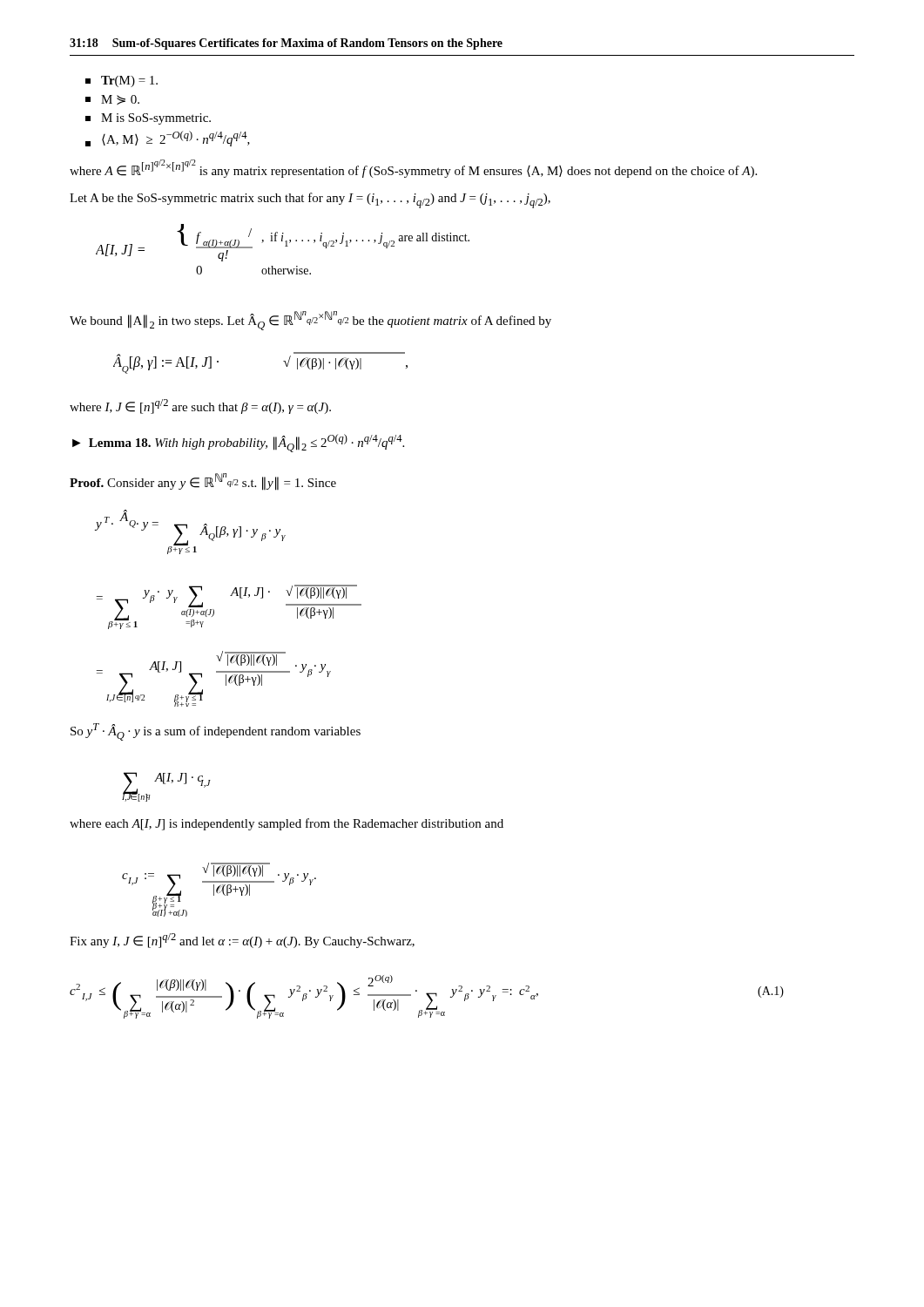Image resolution: width=924 pixels, height=1307 pixels.
Task: Point to the text block starting "Fix any I, J ∈ [n]q/2 and"
Action: (242, 939)
